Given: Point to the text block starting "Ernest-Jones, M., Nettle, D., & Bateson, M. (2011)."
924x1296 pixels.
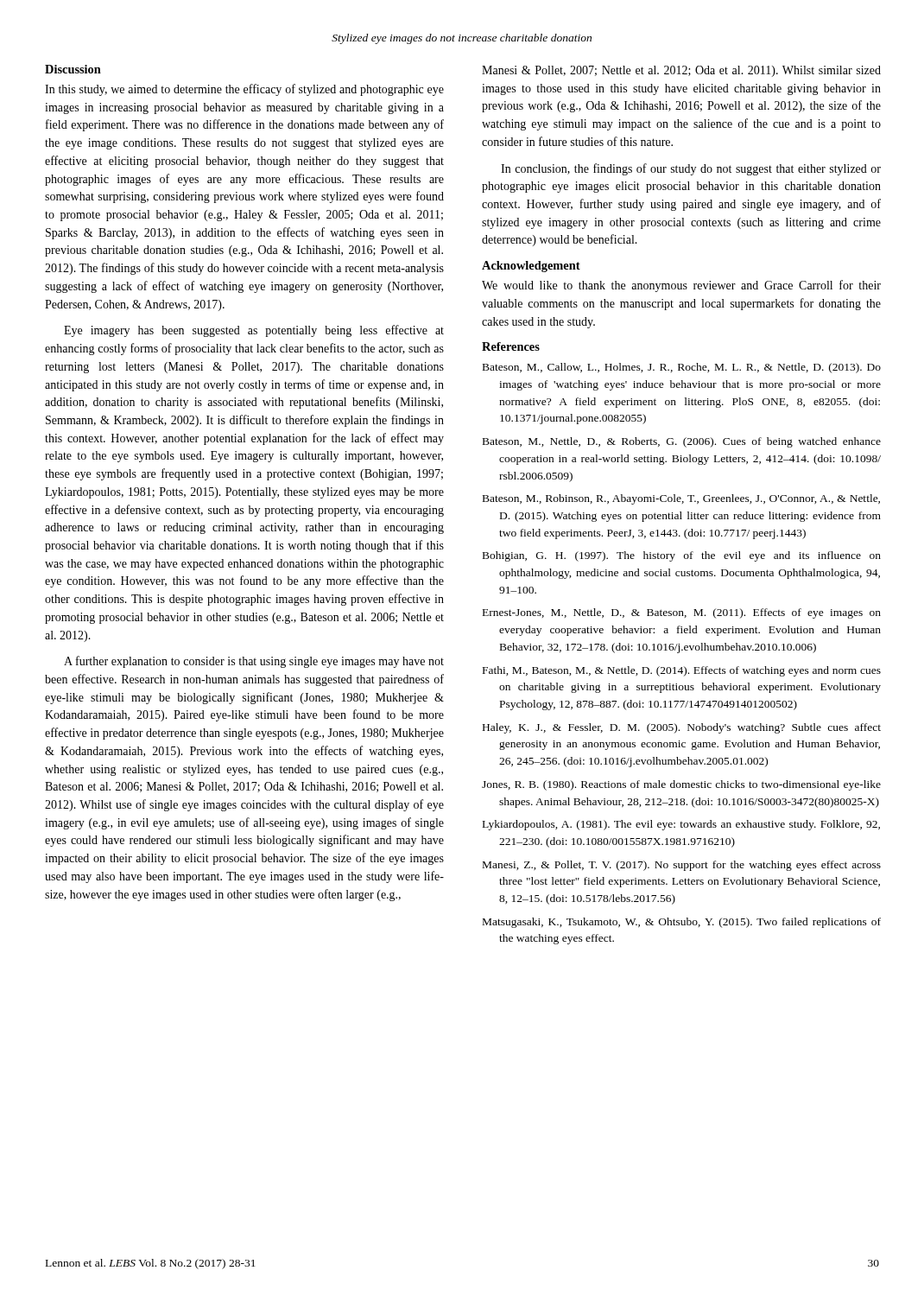Looking at the screenshot, I should pos(681,630).
